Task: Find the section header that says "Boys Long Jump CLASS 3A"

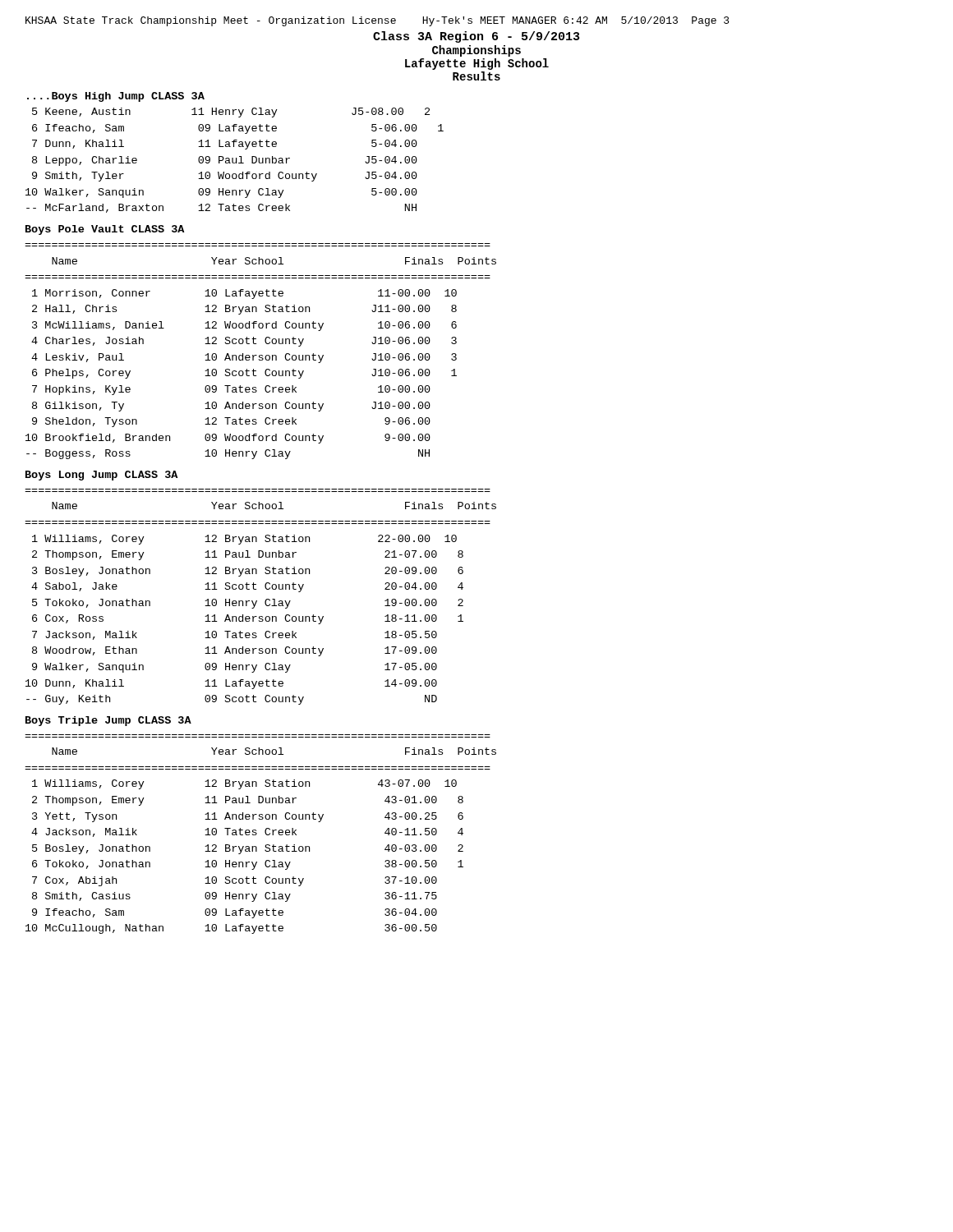Action: (x=101, y=475)
